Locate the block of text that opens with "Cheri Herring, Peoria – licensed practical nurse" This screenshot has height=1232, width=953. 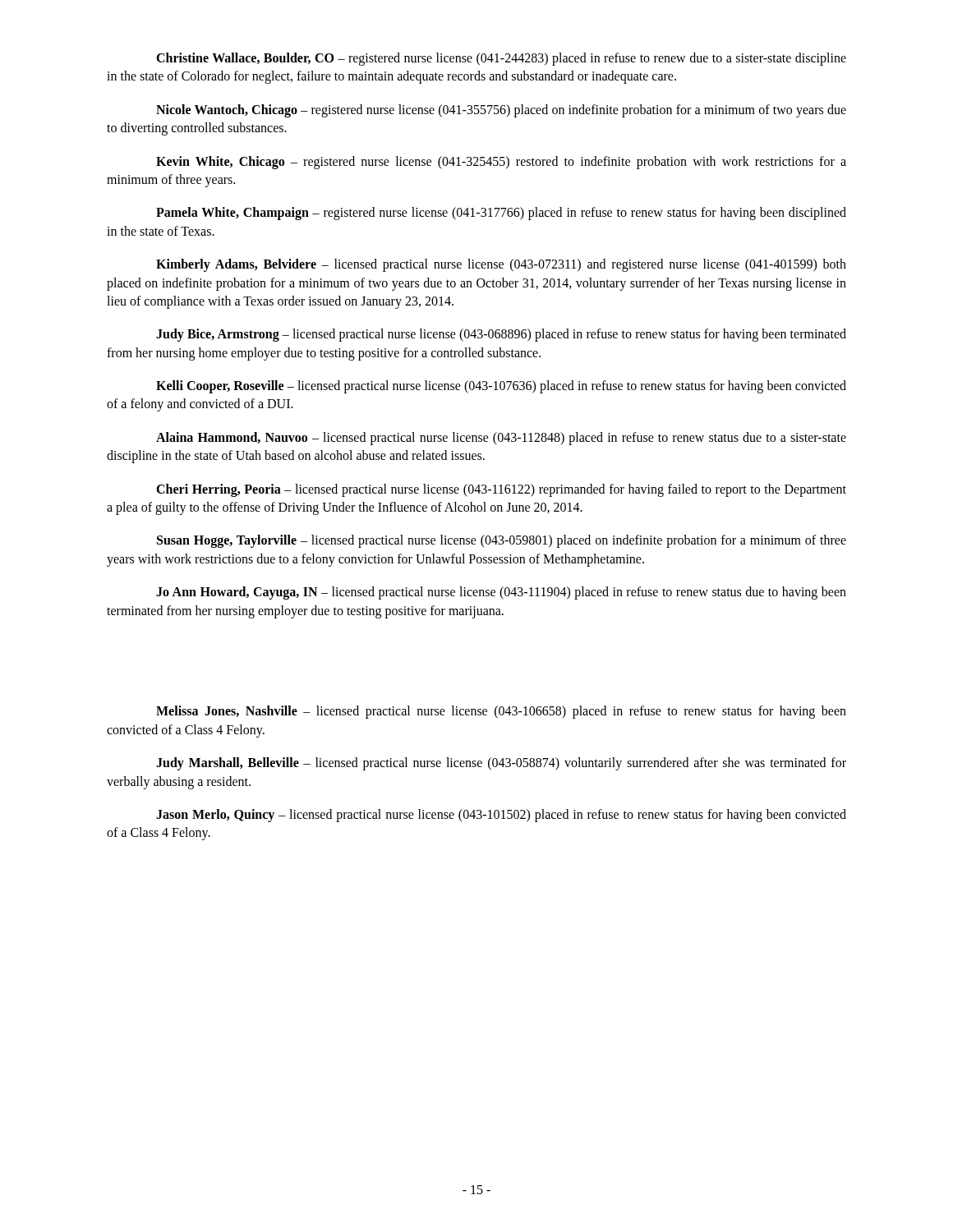(476, 499)
